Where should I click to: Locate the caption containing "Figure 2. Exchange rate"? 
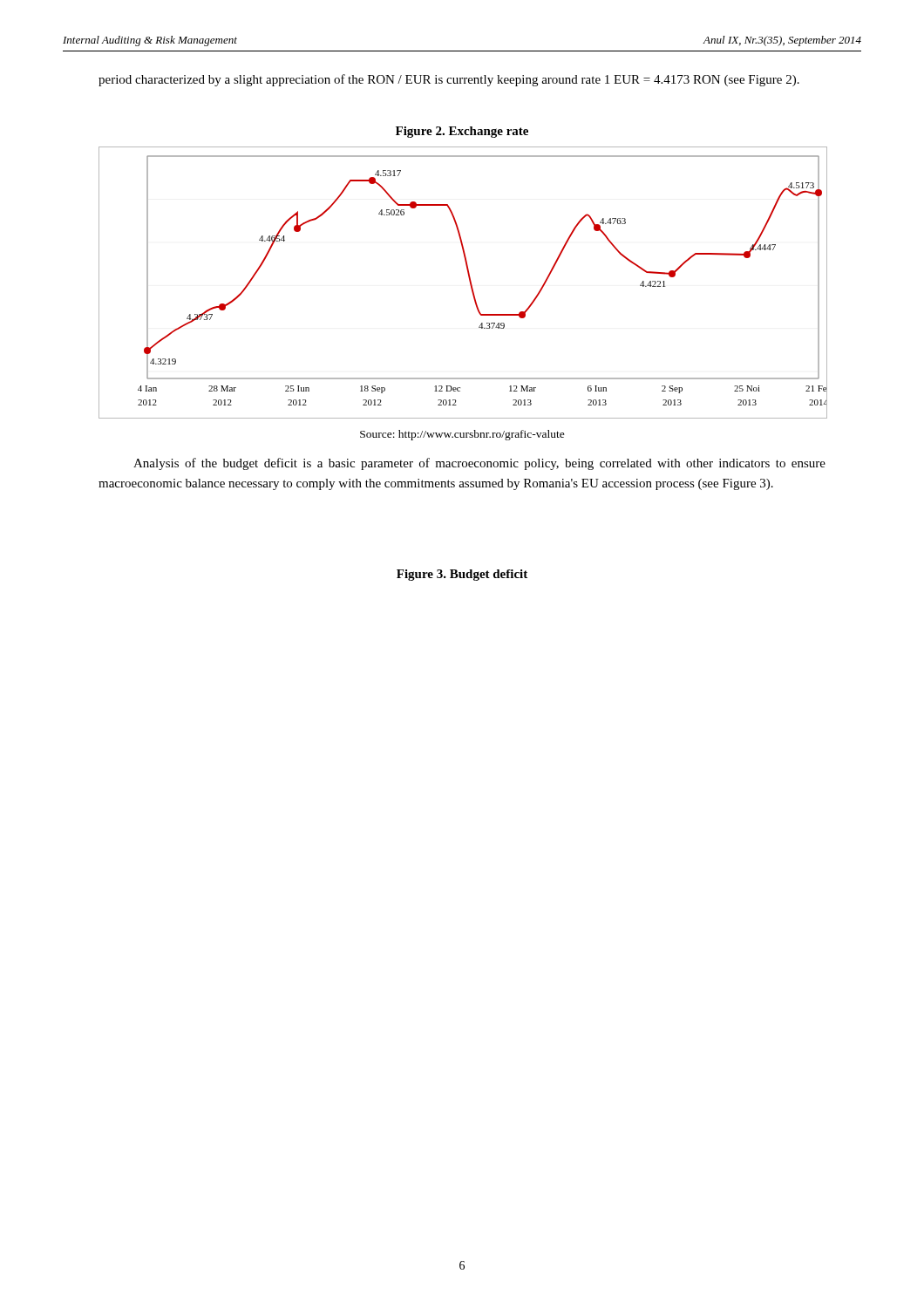click(x=462, y=131)
